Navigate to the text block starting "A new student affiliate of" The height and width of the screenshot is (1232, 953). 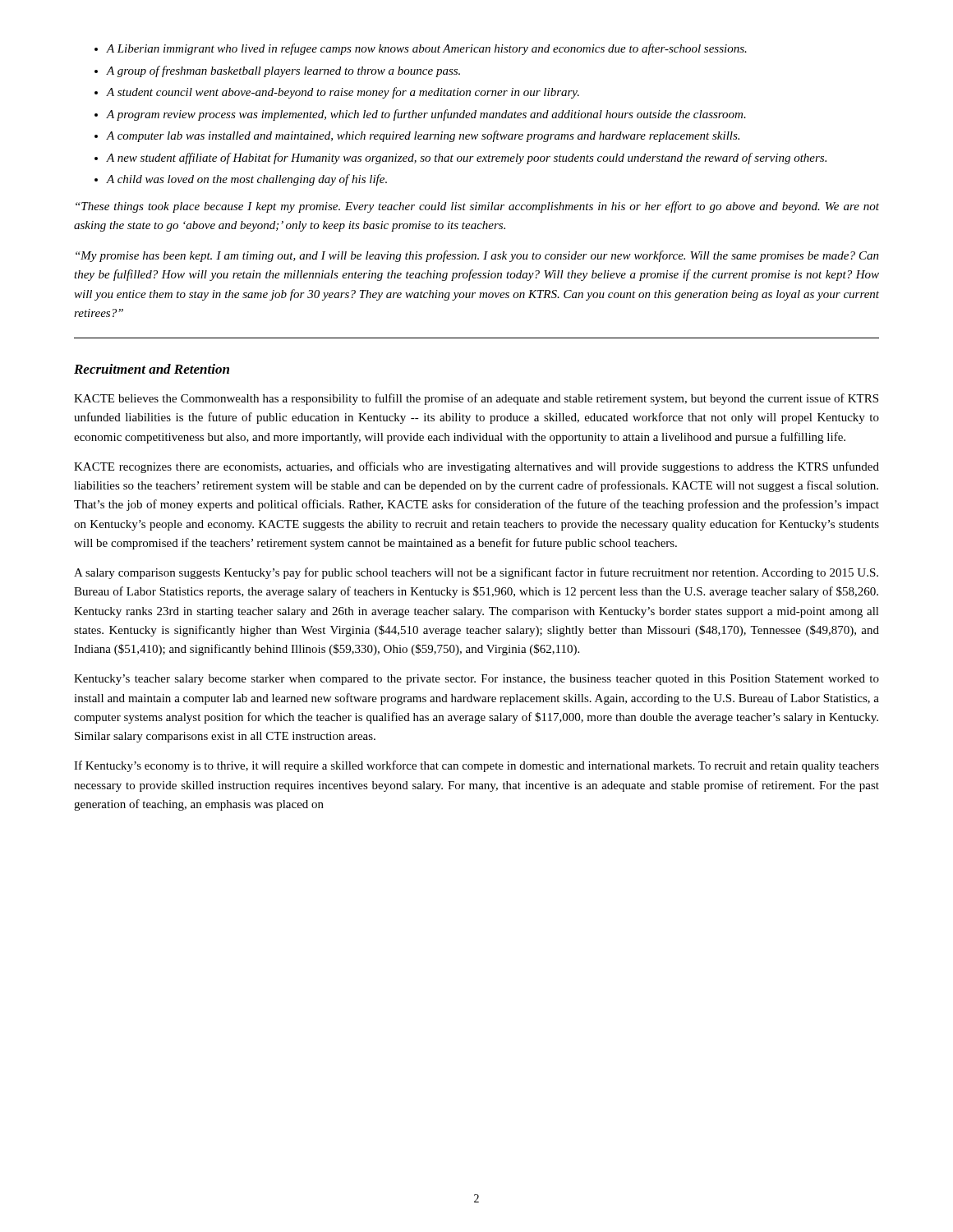coord(467,157)
